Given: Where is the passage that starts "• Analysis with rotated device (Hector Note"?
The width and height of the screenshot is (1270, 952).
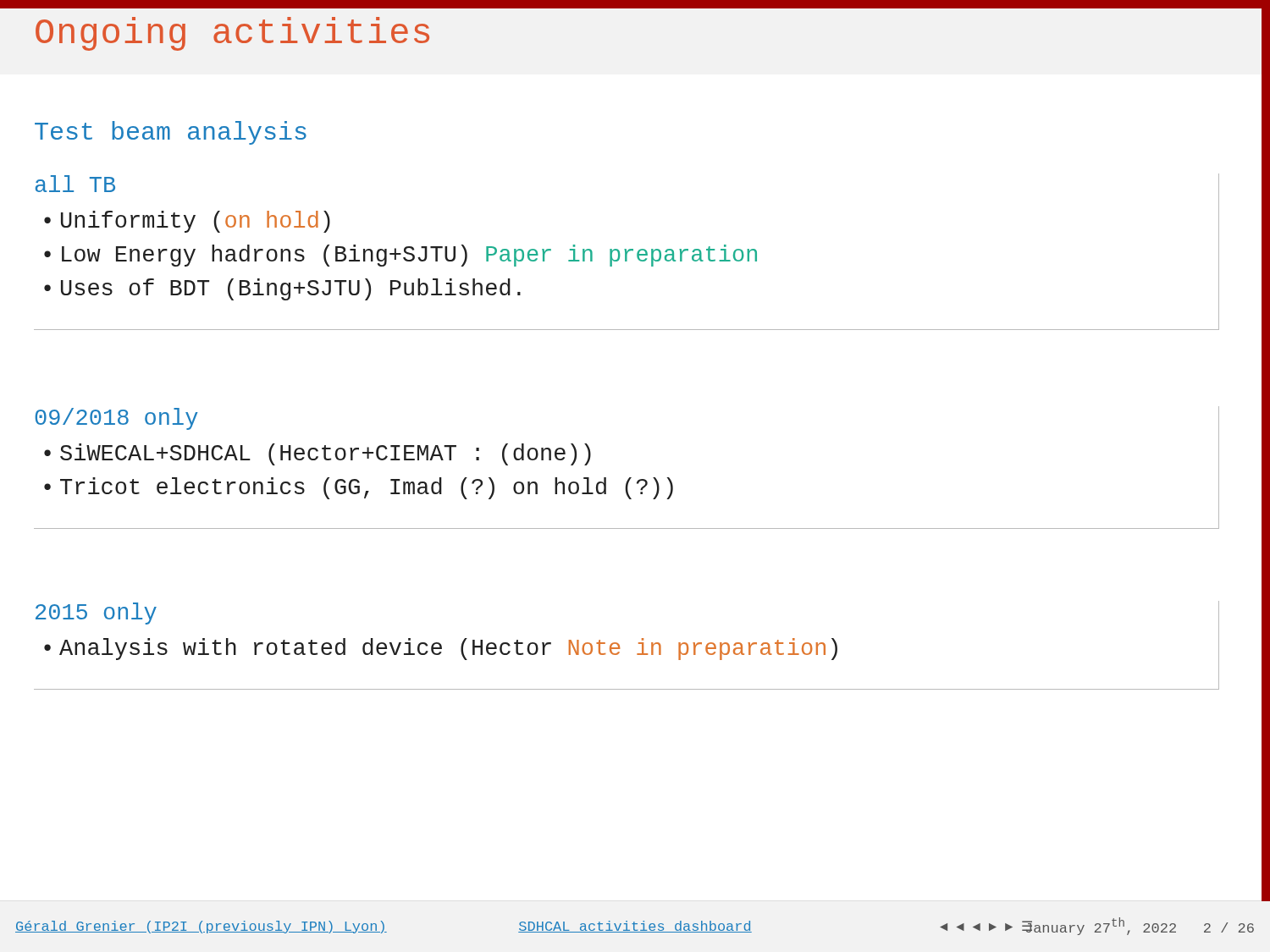Looking at the screenshot, I should tap(450, 649).
